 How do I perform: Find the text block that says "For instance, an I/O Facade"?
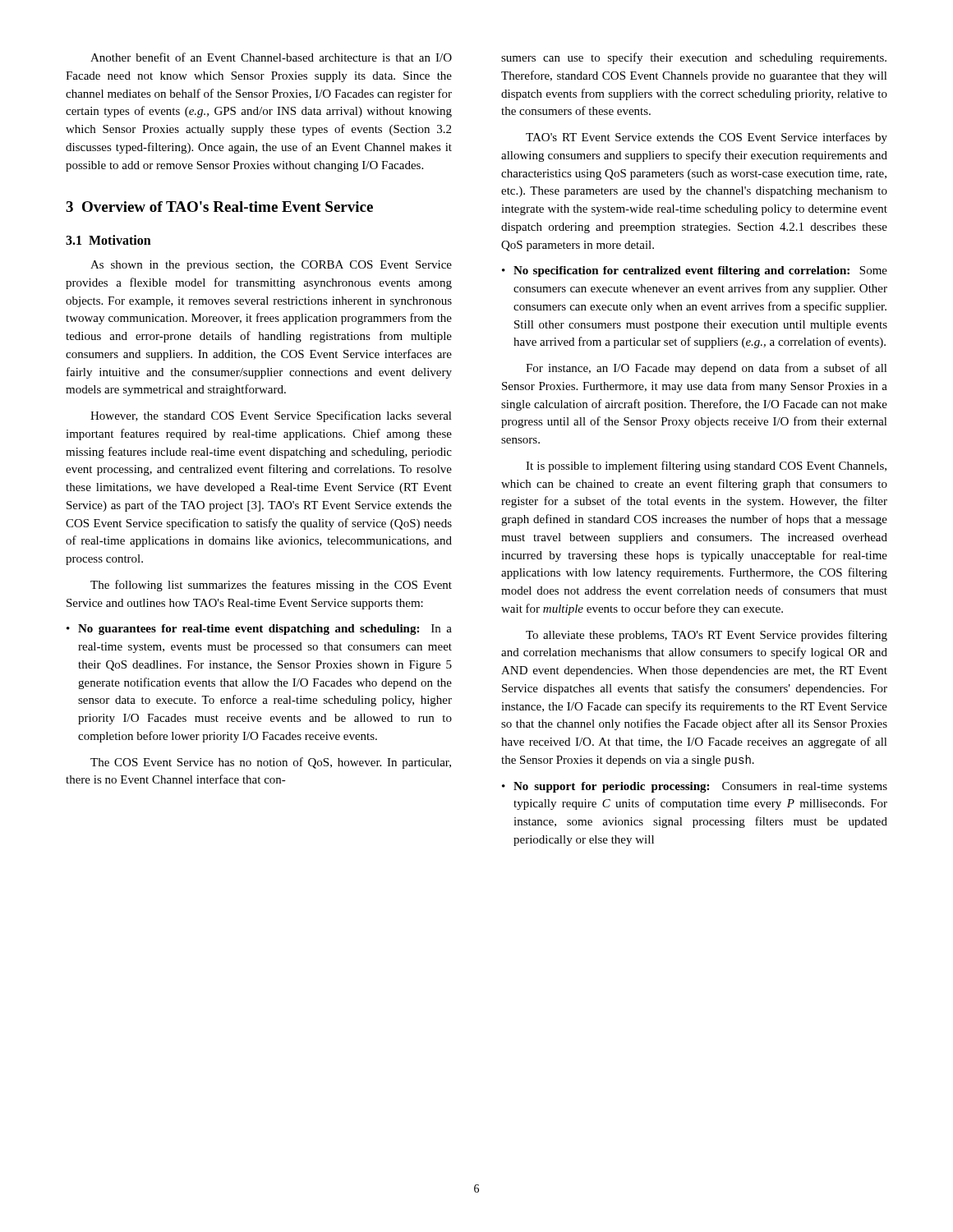coord(694,404)
